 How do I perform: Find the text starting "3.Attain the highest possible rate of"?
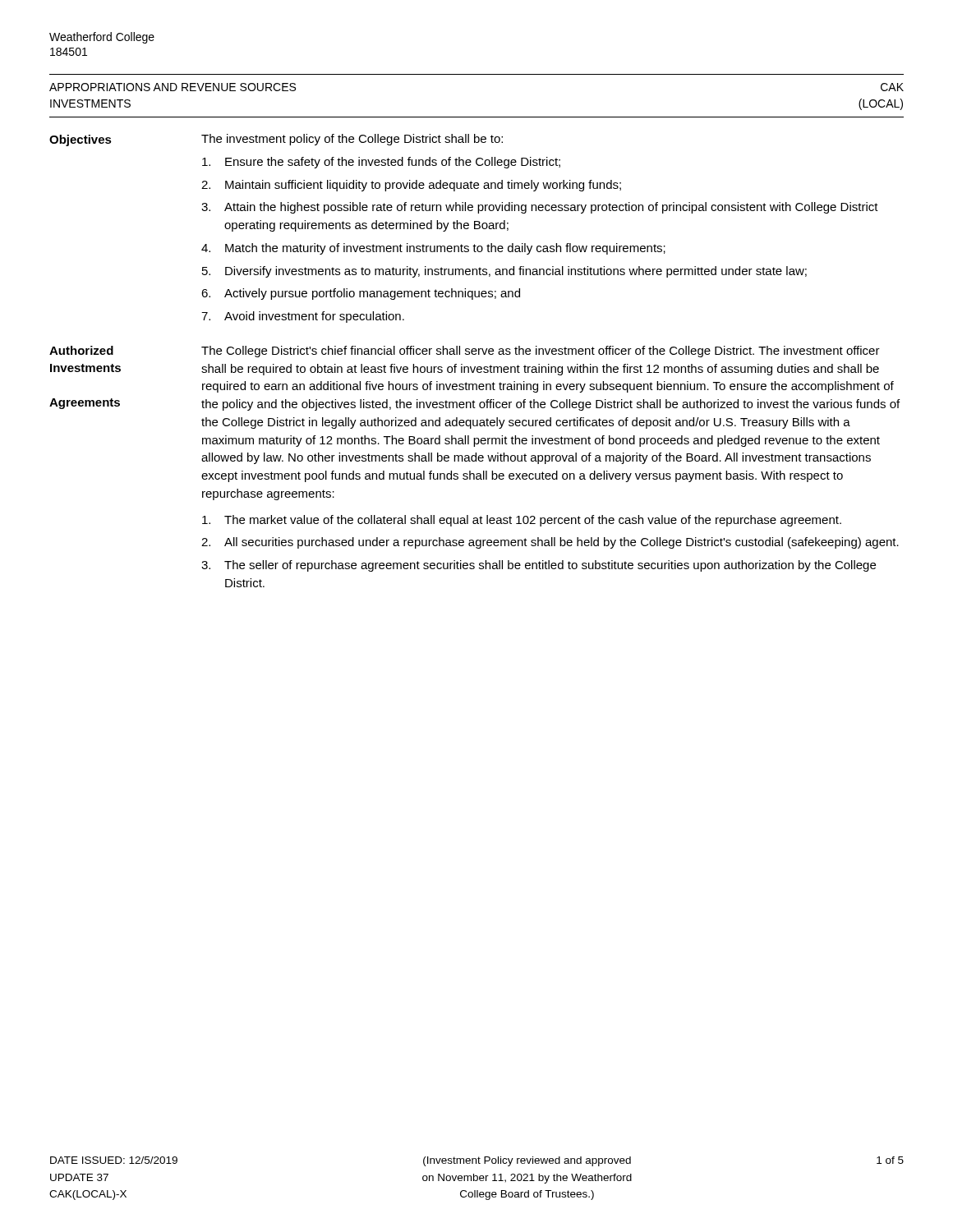pos(553,216)
